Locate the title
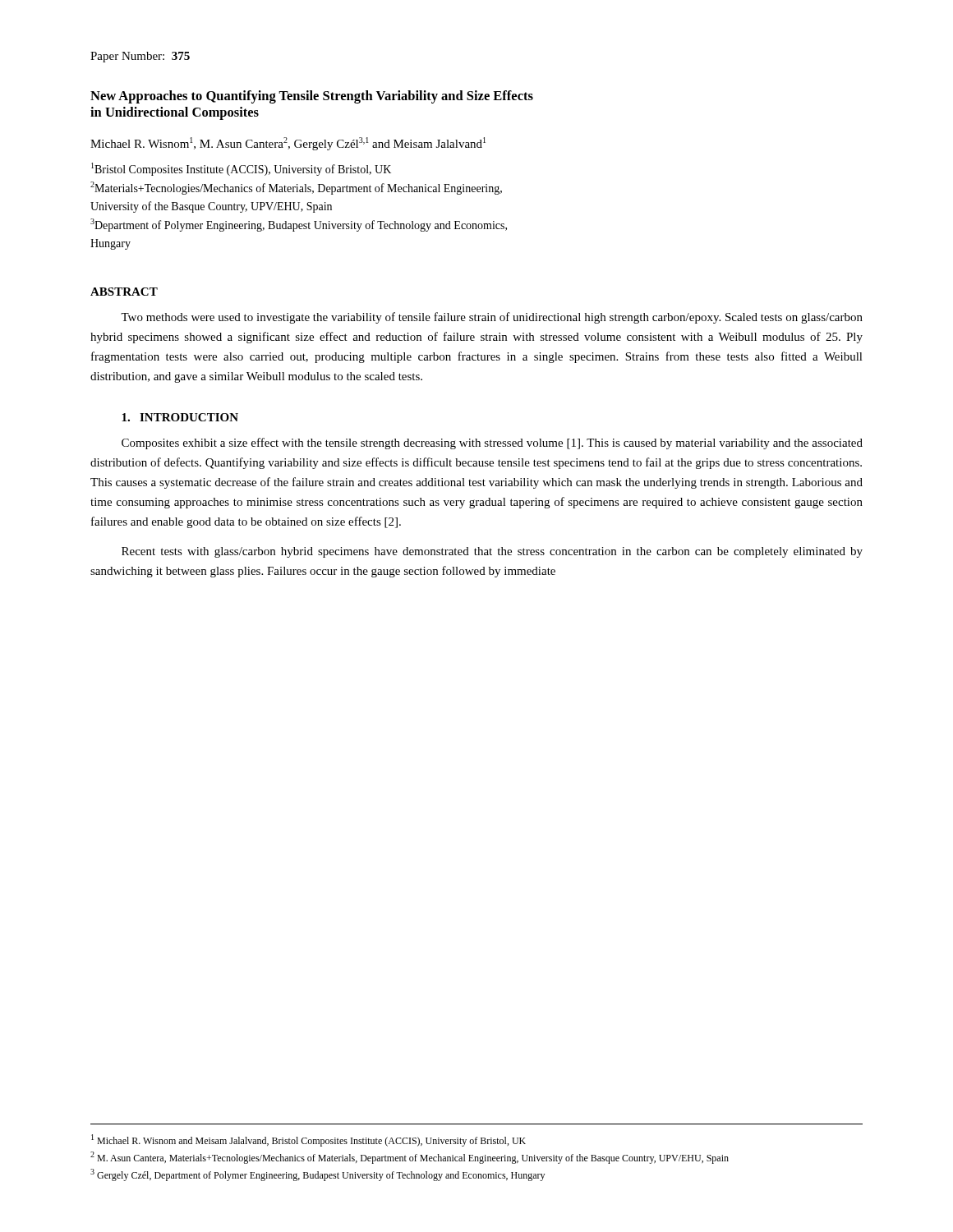Viewport: 953px width, 1232px height. (x=312, y=104)
